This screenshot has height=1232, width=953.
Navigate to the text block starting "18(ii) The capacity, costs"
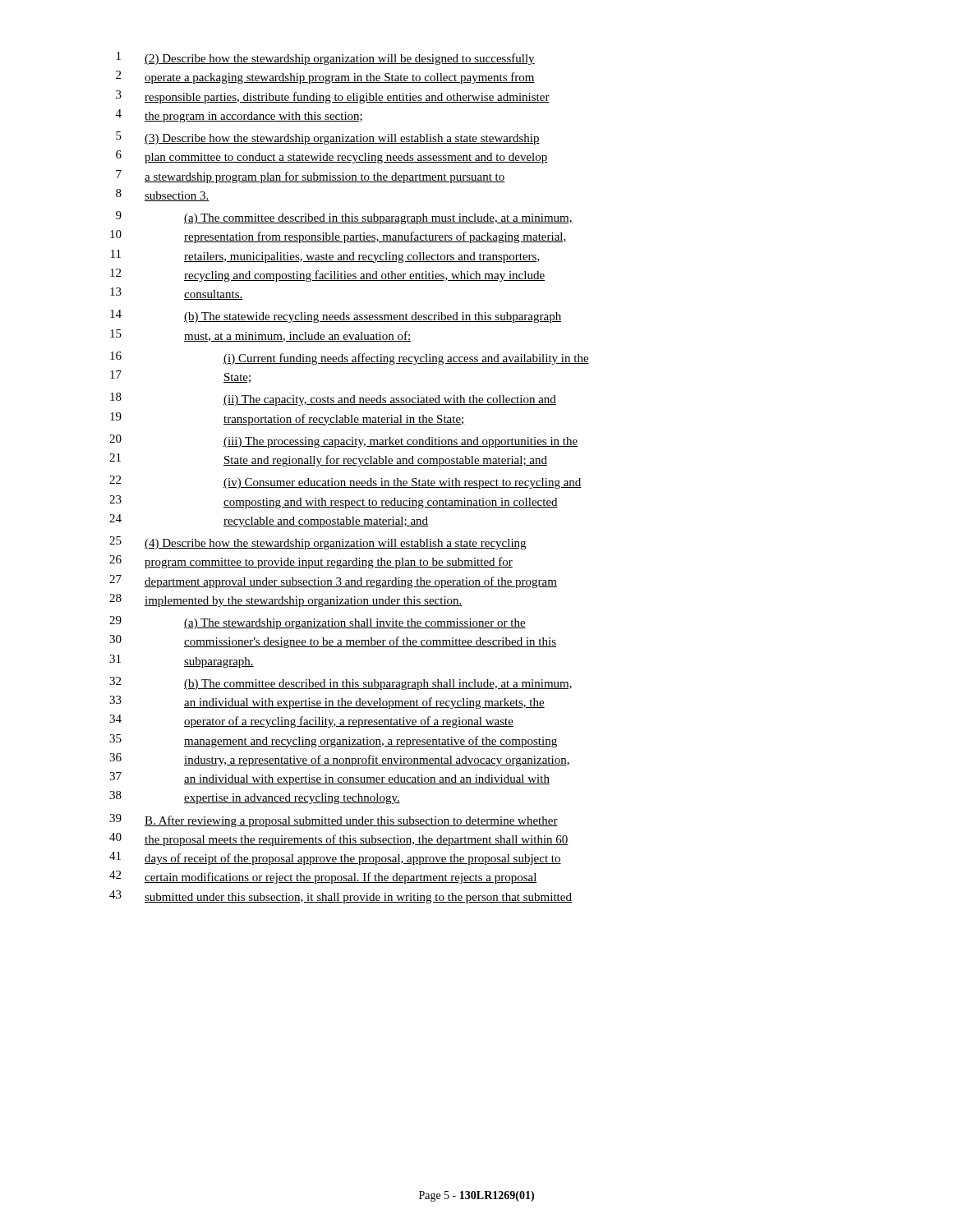point(476,409)
